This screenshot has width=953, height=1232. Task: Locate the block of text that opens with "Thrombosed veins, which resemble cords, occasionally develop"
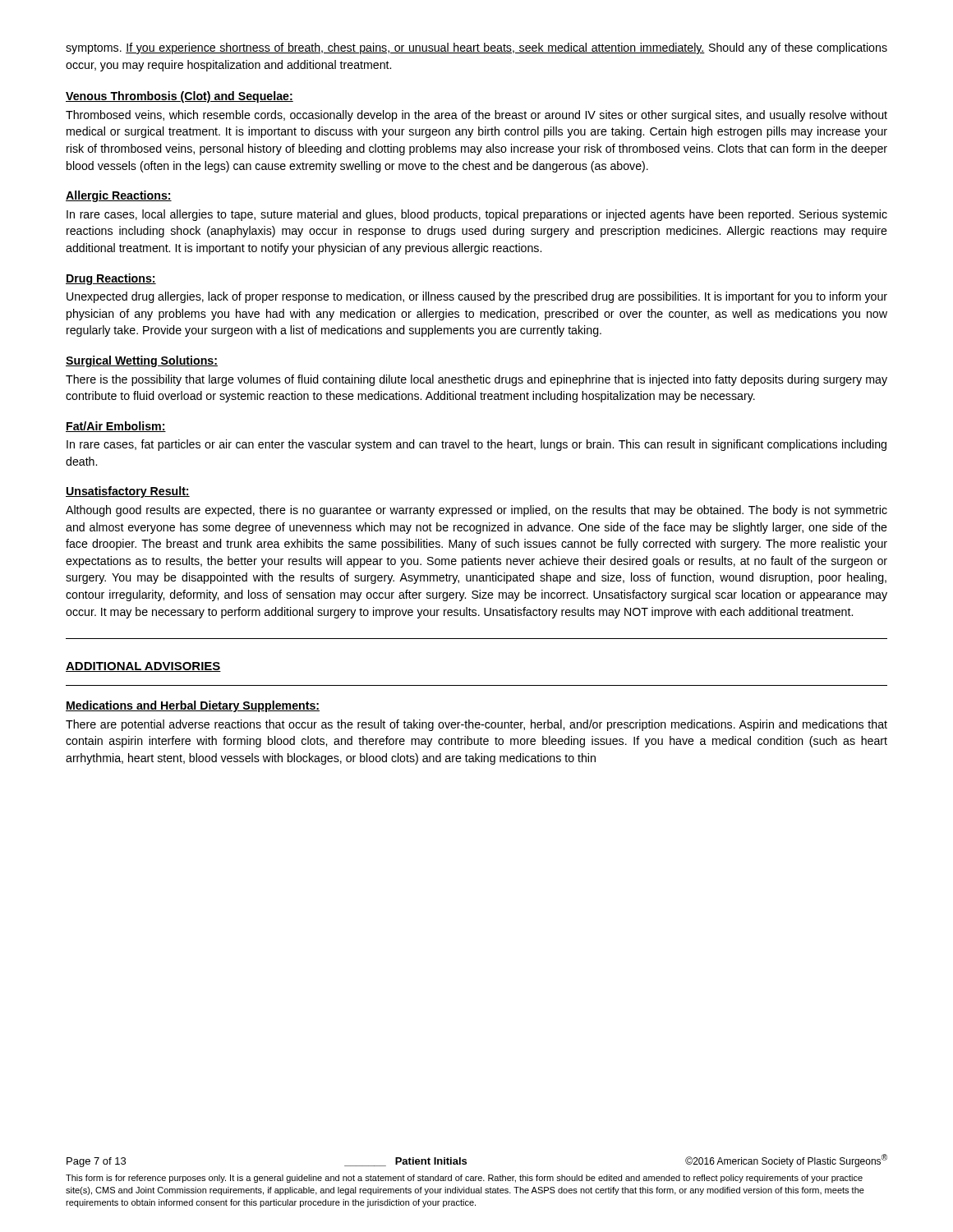tap(476, 140)
